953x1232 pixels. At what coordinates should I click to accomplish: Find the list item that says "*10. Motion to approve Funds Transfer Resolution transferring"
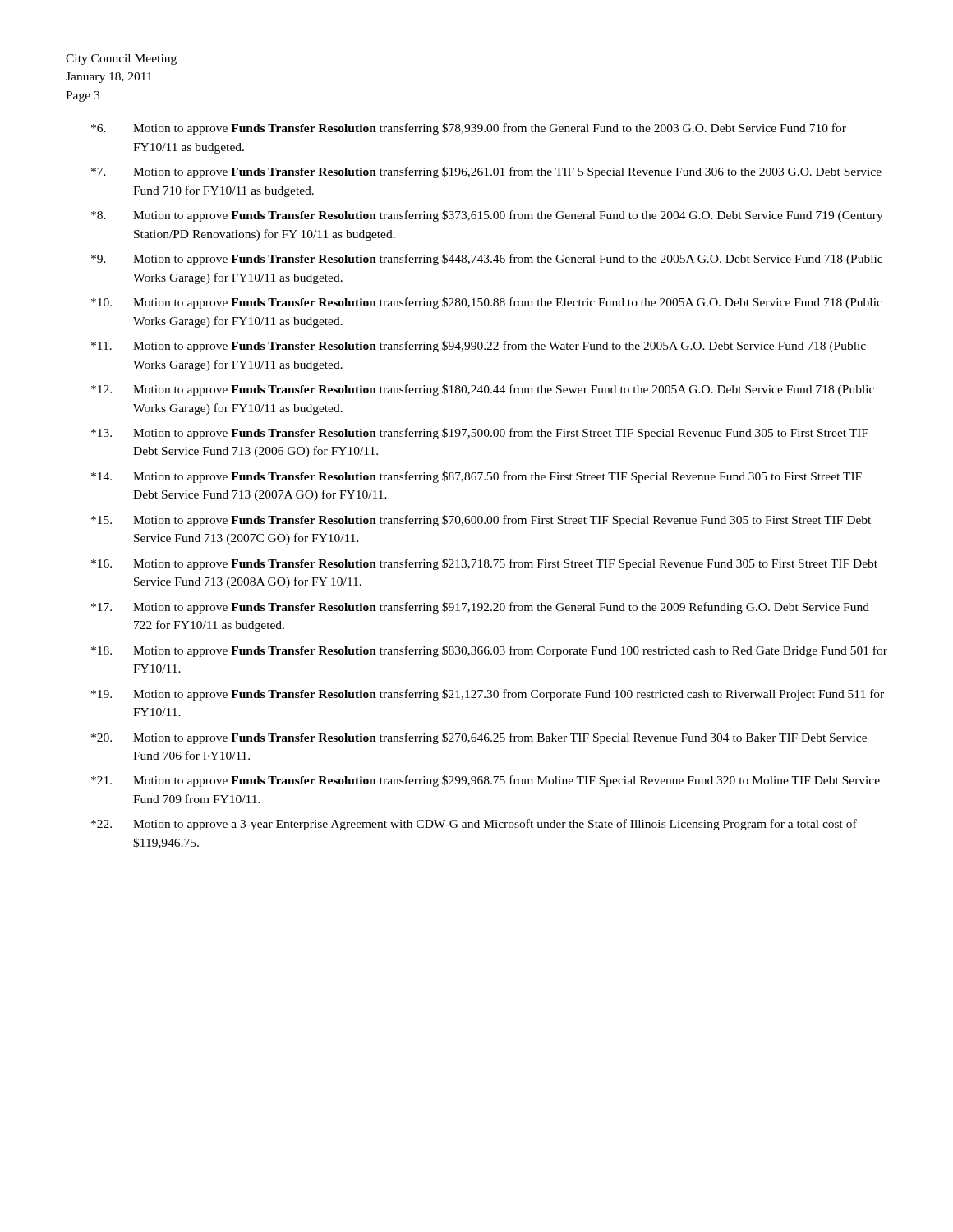point(489,312)
